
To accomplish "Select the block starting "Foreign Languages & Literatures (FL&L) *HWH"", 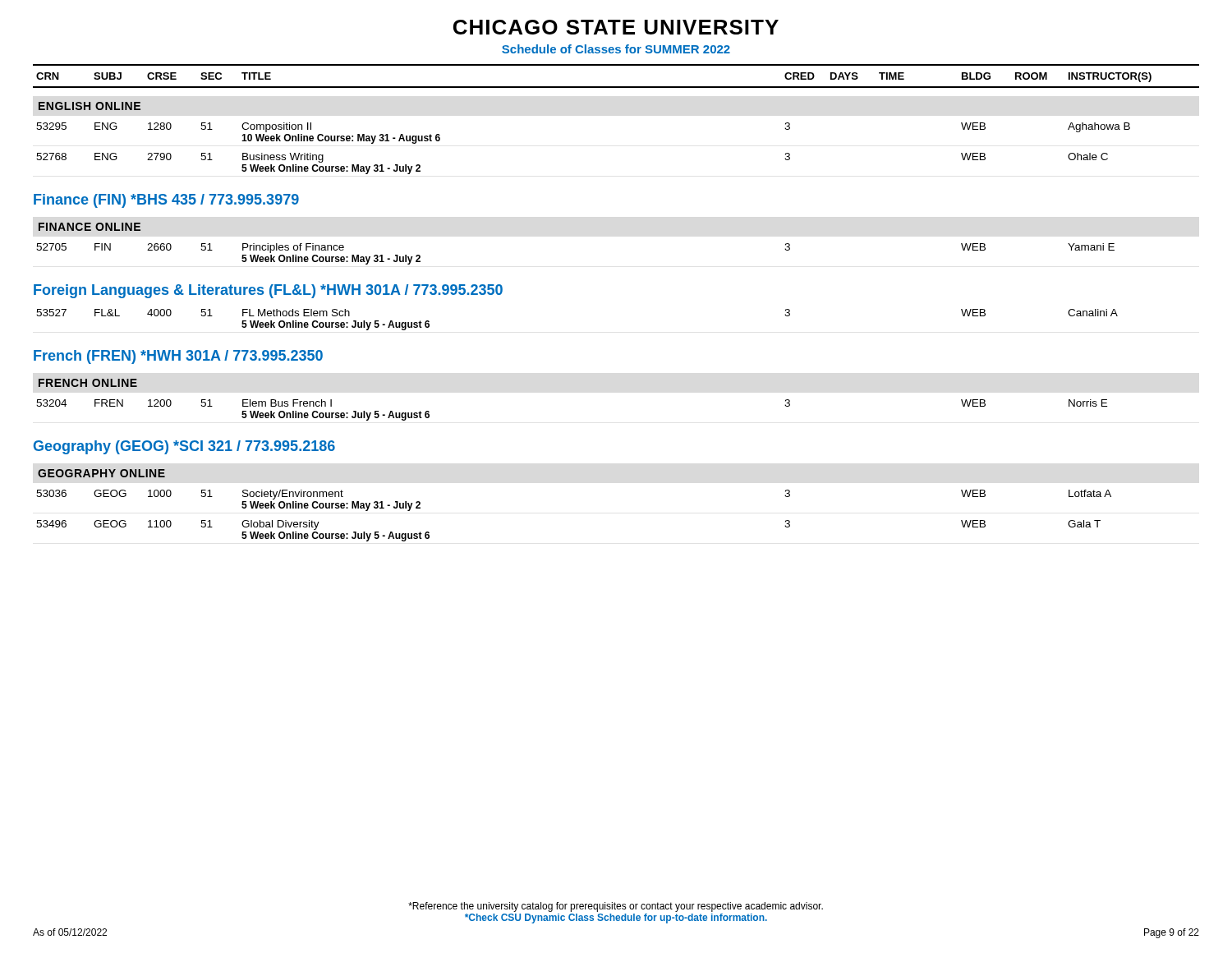I will click(x=268, y=290).
